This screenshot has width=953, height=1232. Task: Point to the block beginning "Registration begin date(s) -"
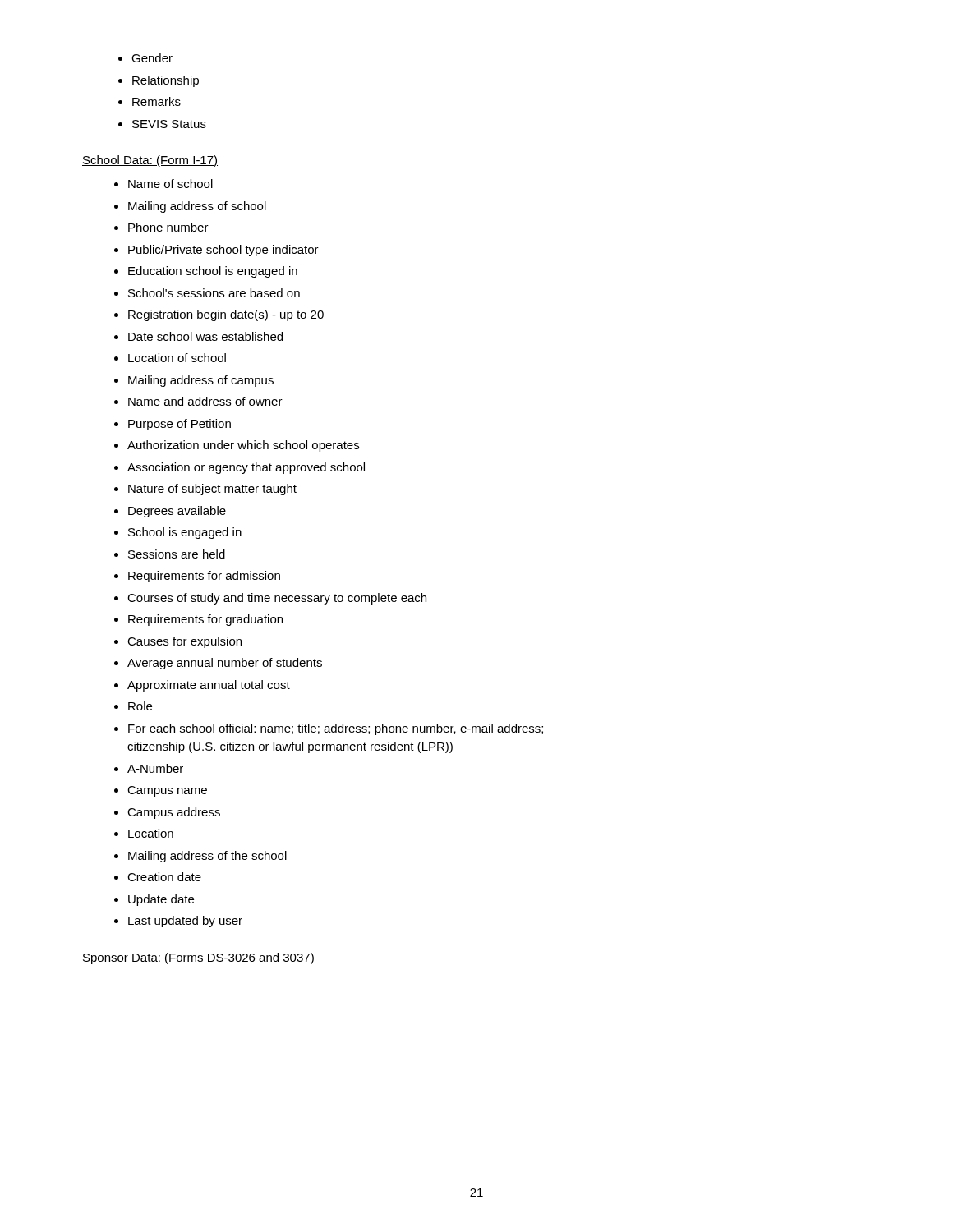click(x=226, y=314)
